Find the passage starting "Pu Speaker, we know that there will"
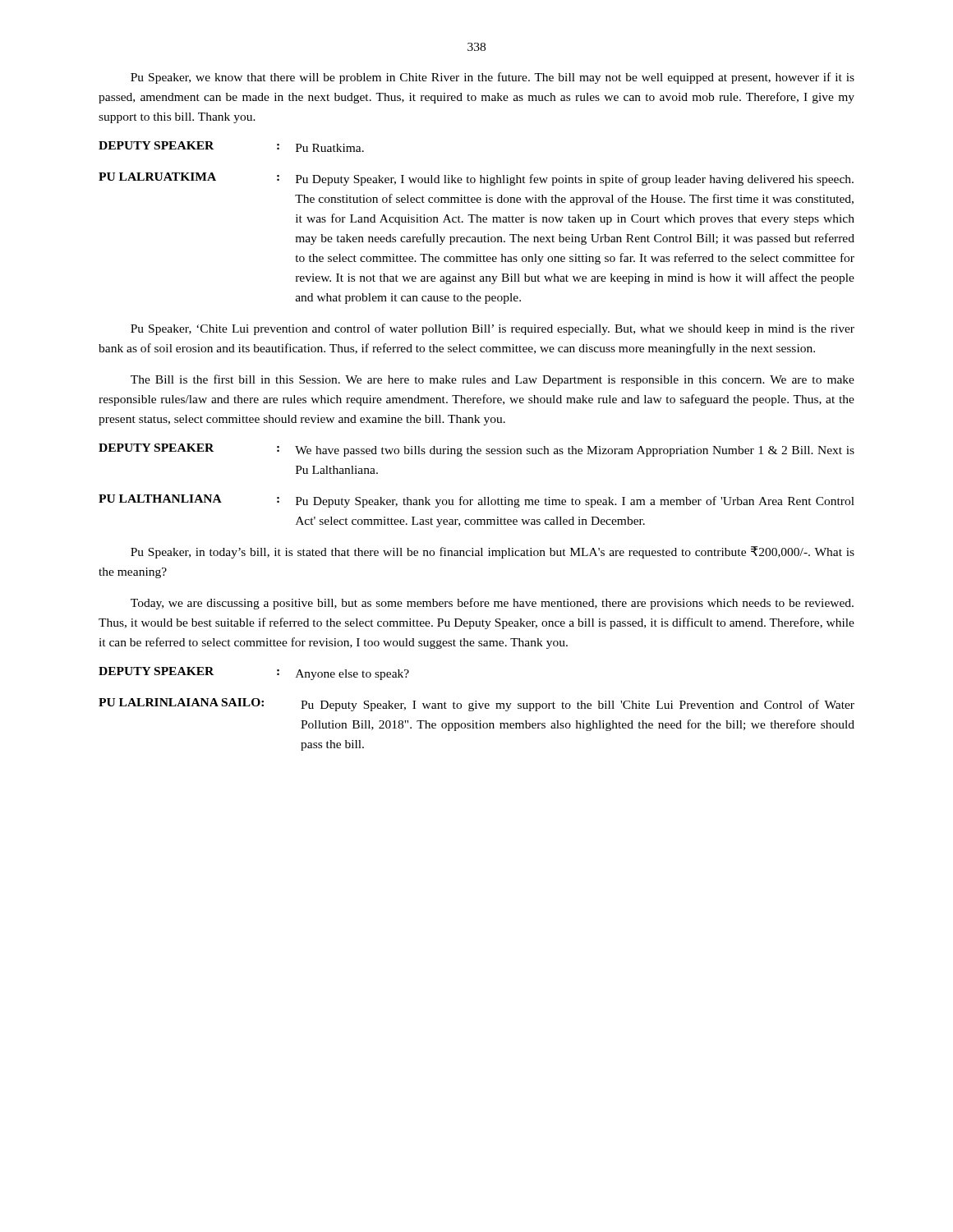 click(x=476, y=97)
